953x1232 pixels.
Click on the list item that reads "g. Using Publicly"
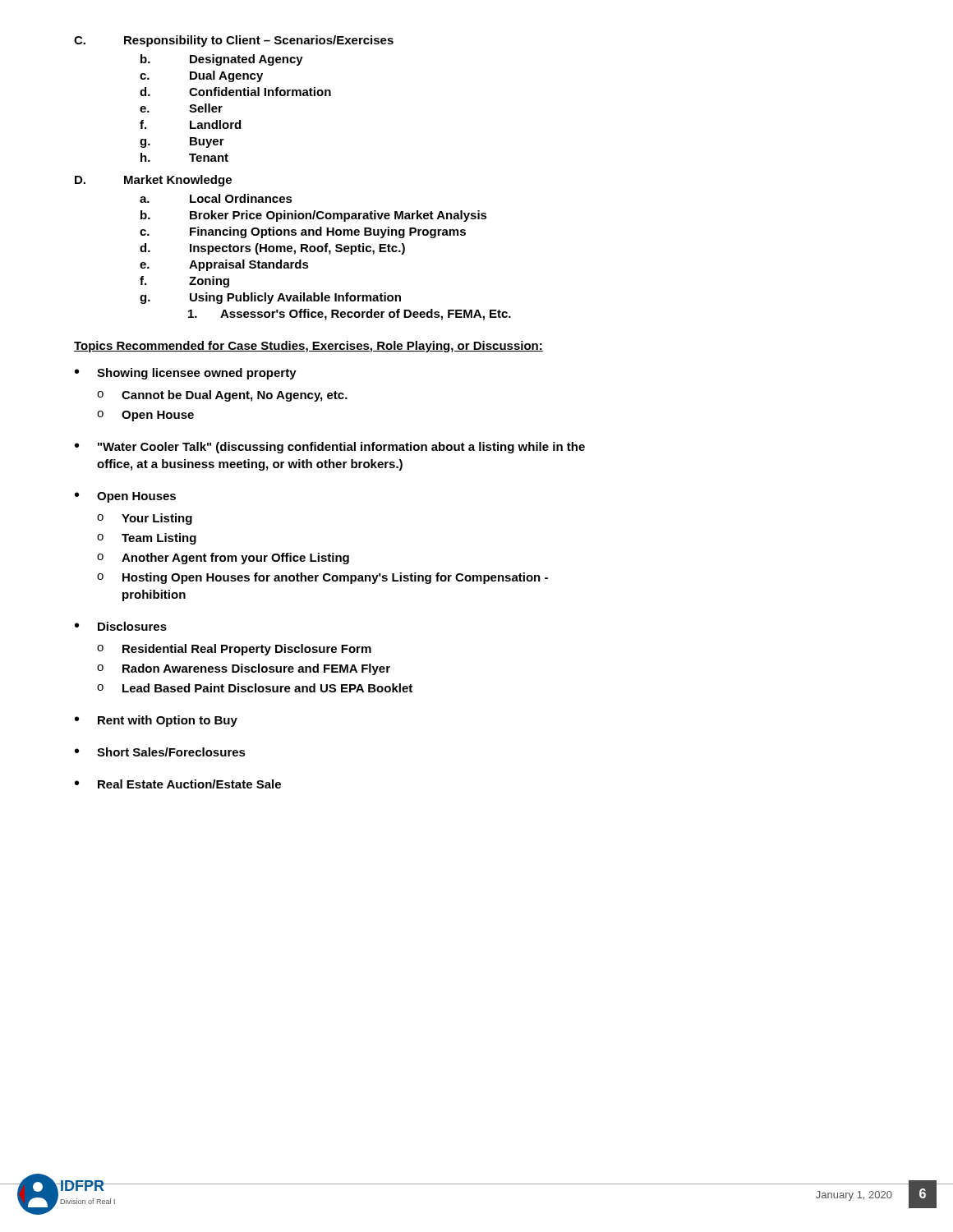[271, 297]
